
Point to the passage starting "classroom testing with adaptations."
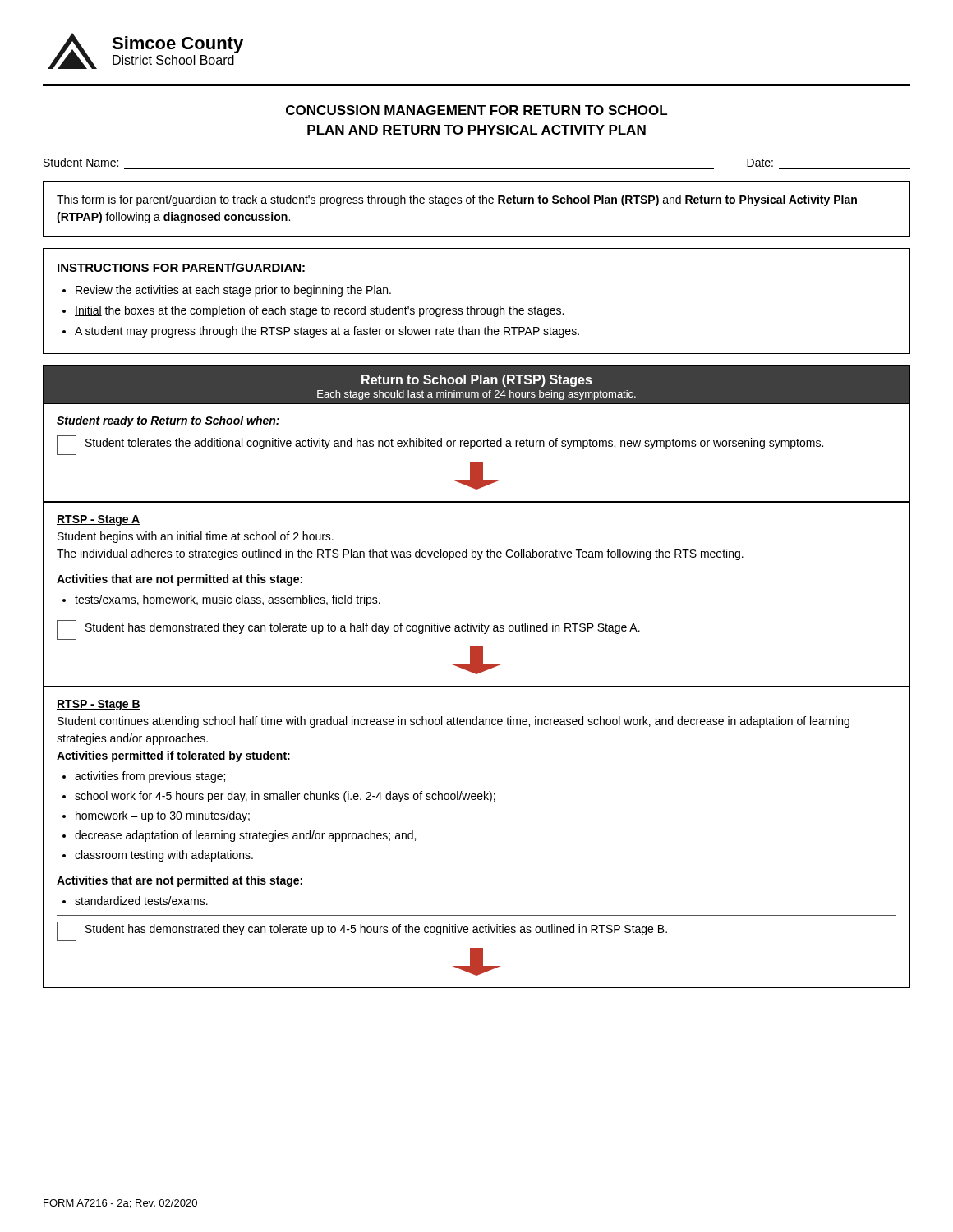click(164, 855)
